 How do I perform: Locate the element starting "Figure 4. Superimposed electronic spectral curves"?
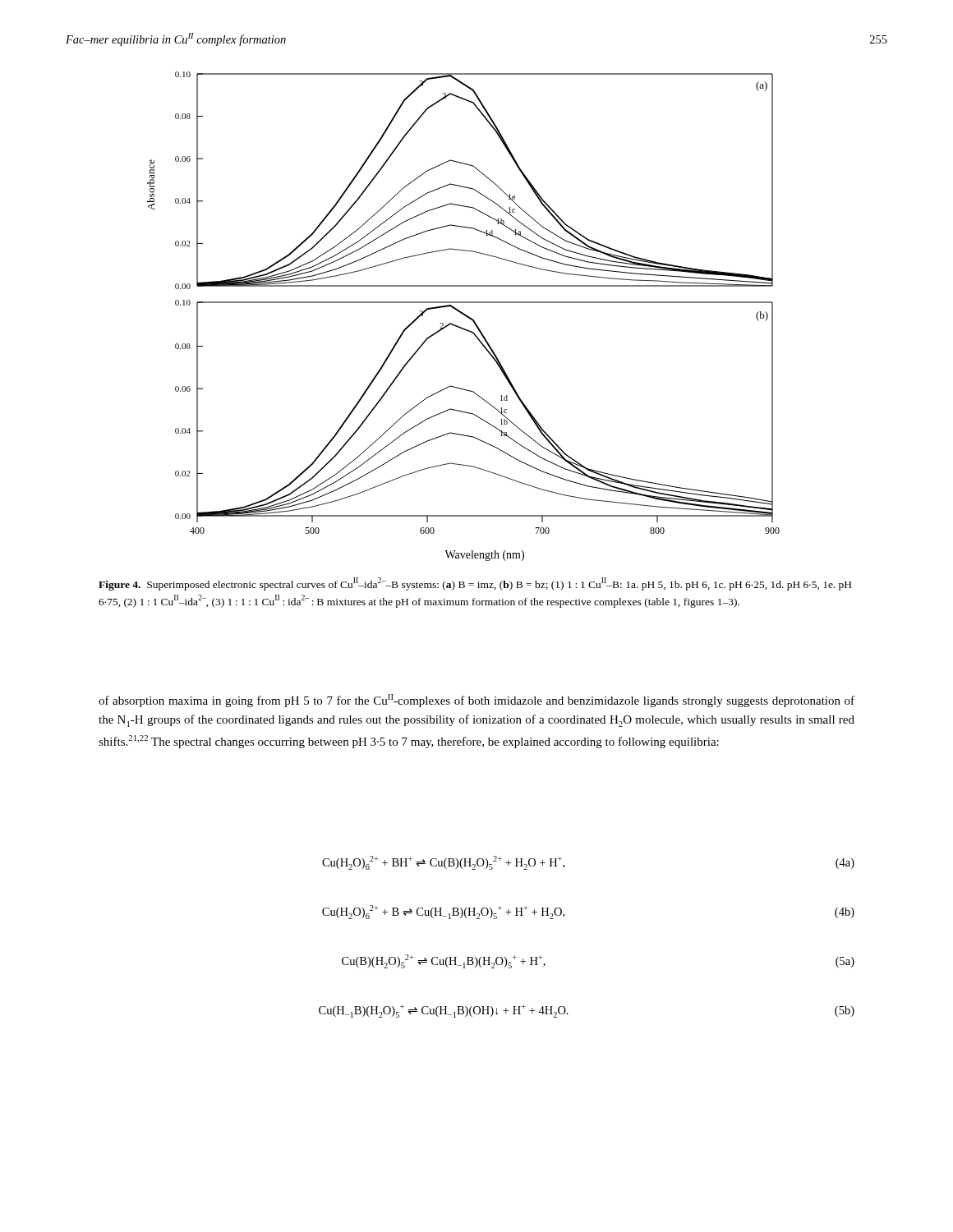click(x=475, y=592)
